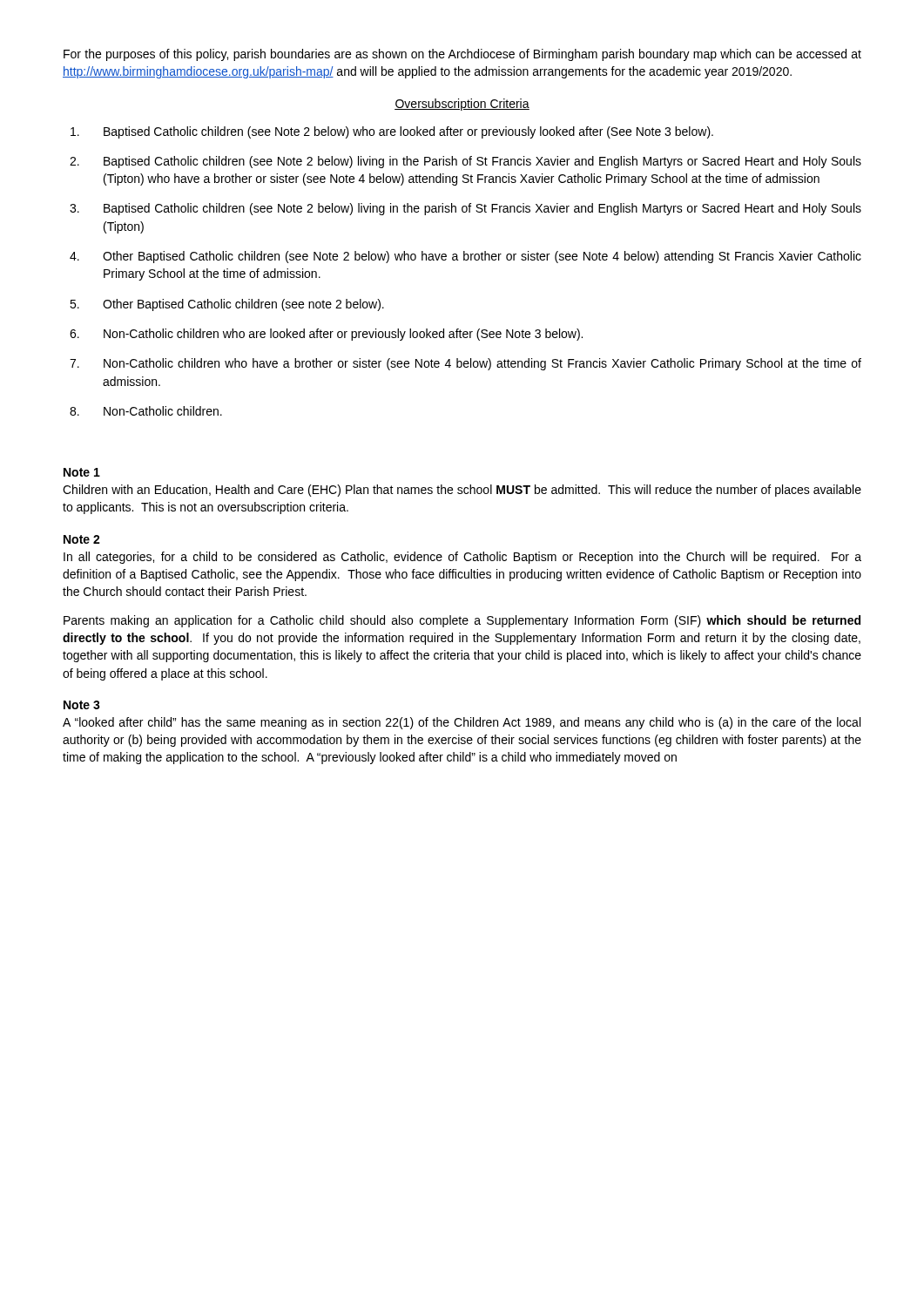Locate the text "8. Non-Catholic children."

point(146,411)
